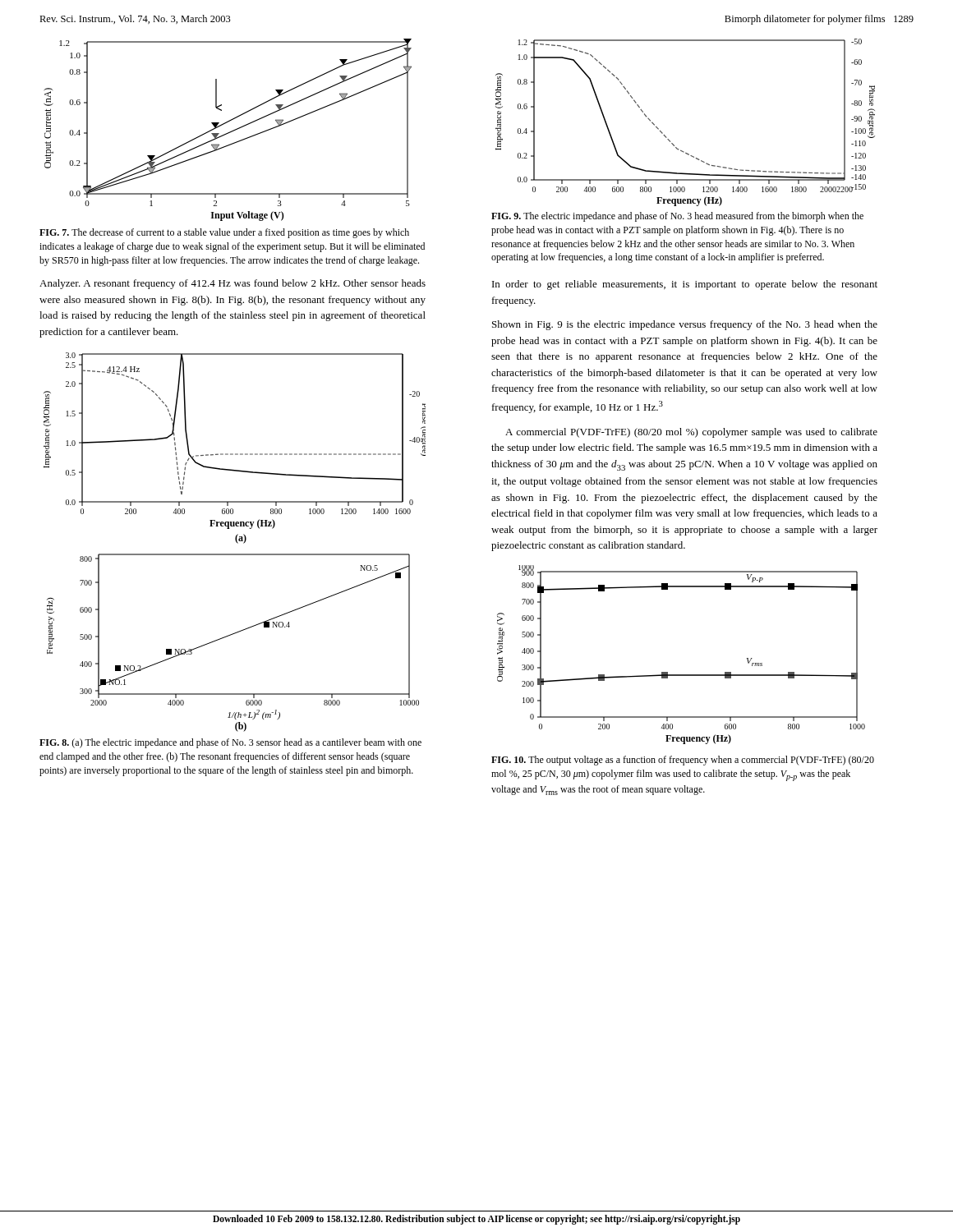953x1232 pixels.
Task: Find the passage starting "FIG. 7. The decrease"
Action: 232,246
